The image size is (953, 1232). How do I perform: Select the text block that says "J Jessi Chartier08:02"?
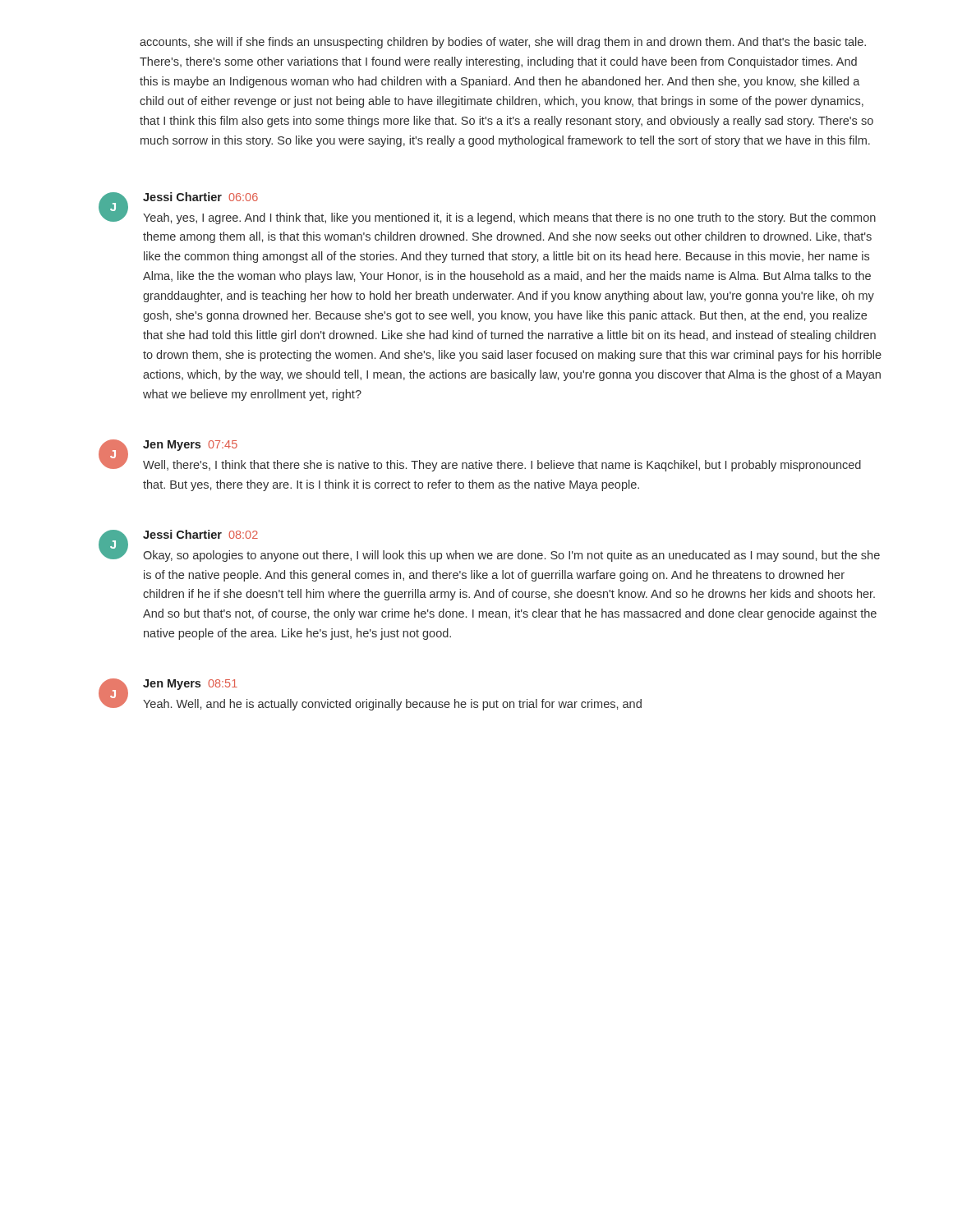pos(493,586)
